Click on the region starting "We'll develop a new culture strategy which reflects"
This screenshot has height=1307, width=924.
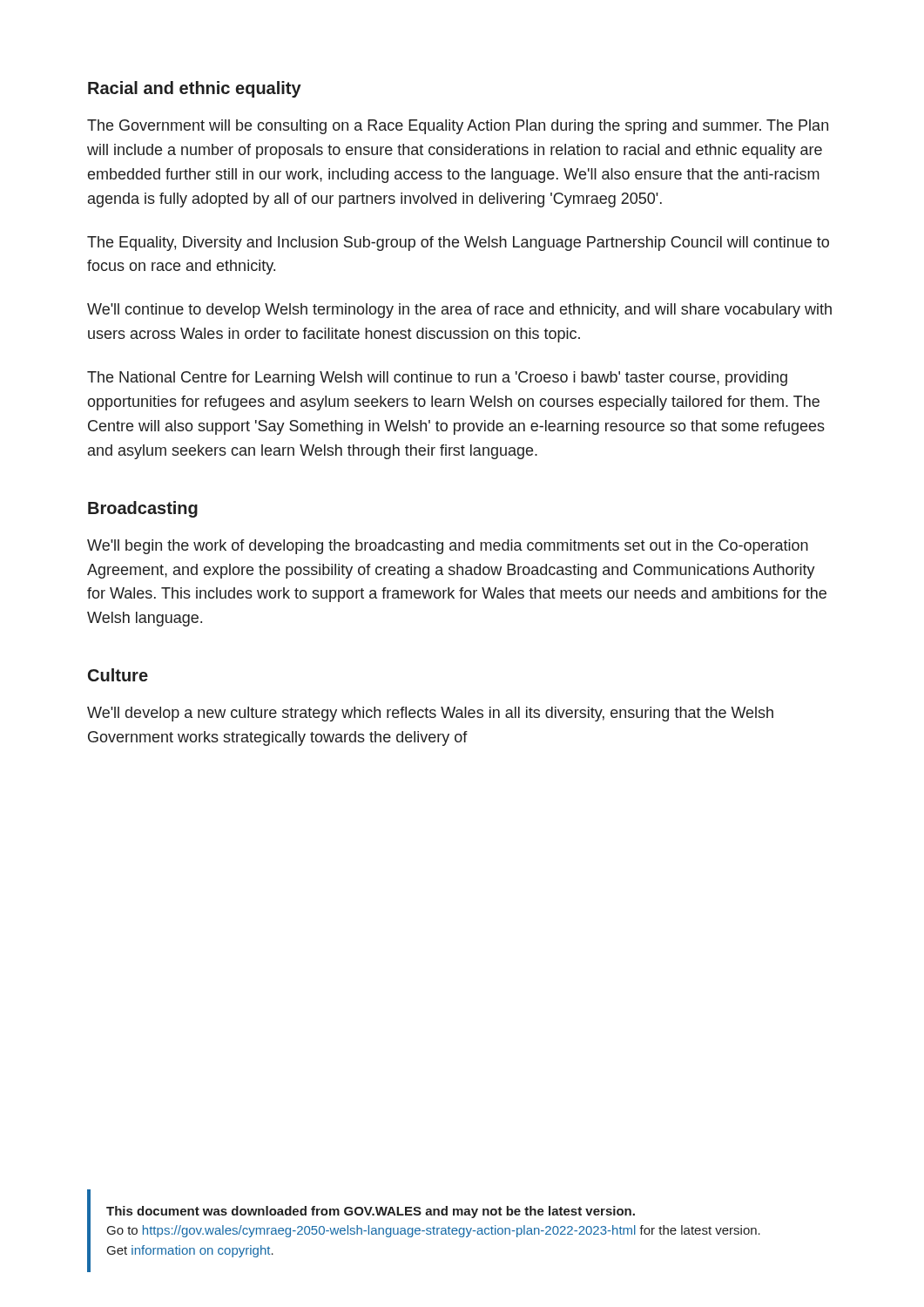click(431, 725)
